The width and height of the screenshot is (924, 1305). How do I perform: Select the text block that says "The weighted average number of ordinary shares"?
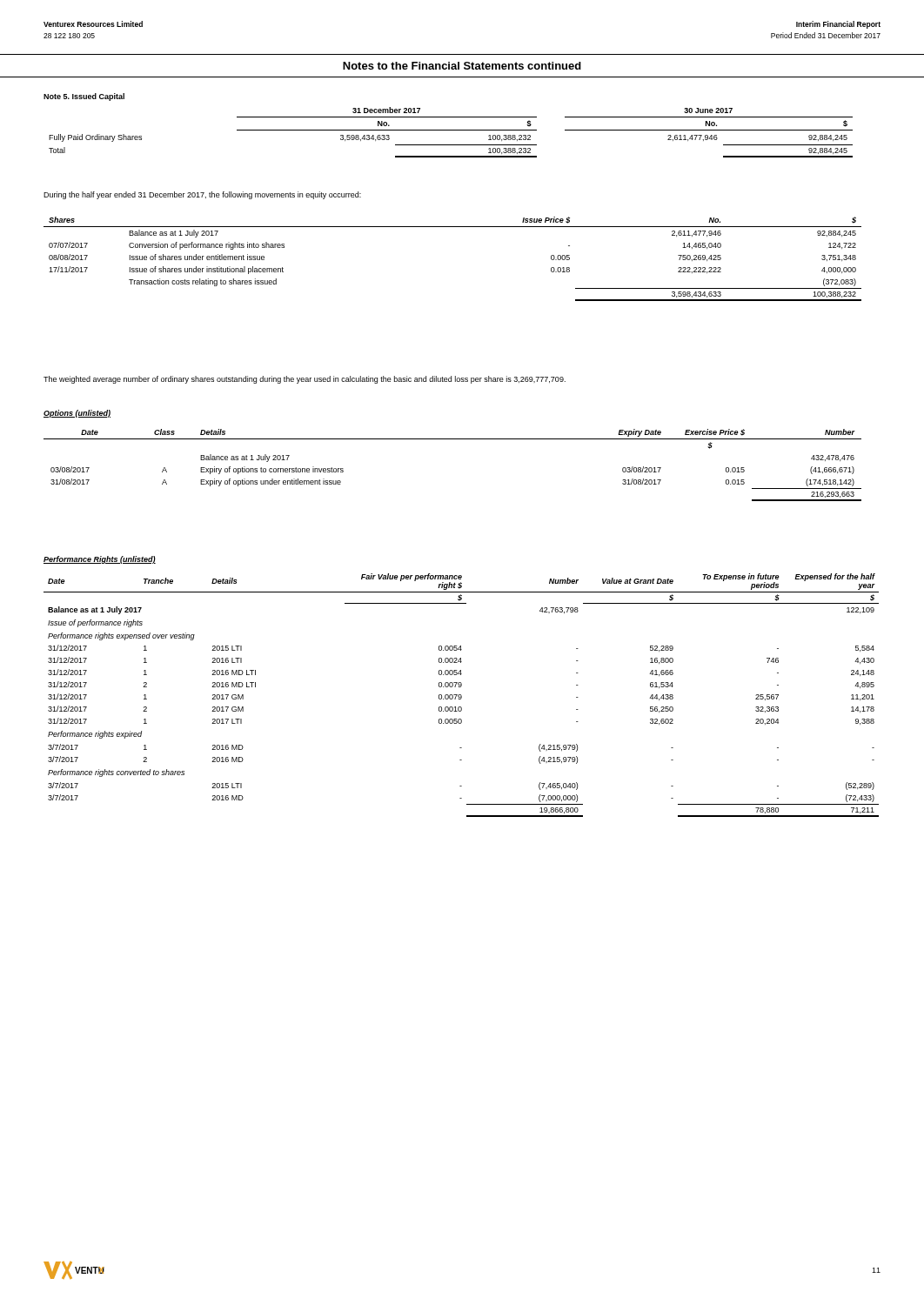pos(305,379)
